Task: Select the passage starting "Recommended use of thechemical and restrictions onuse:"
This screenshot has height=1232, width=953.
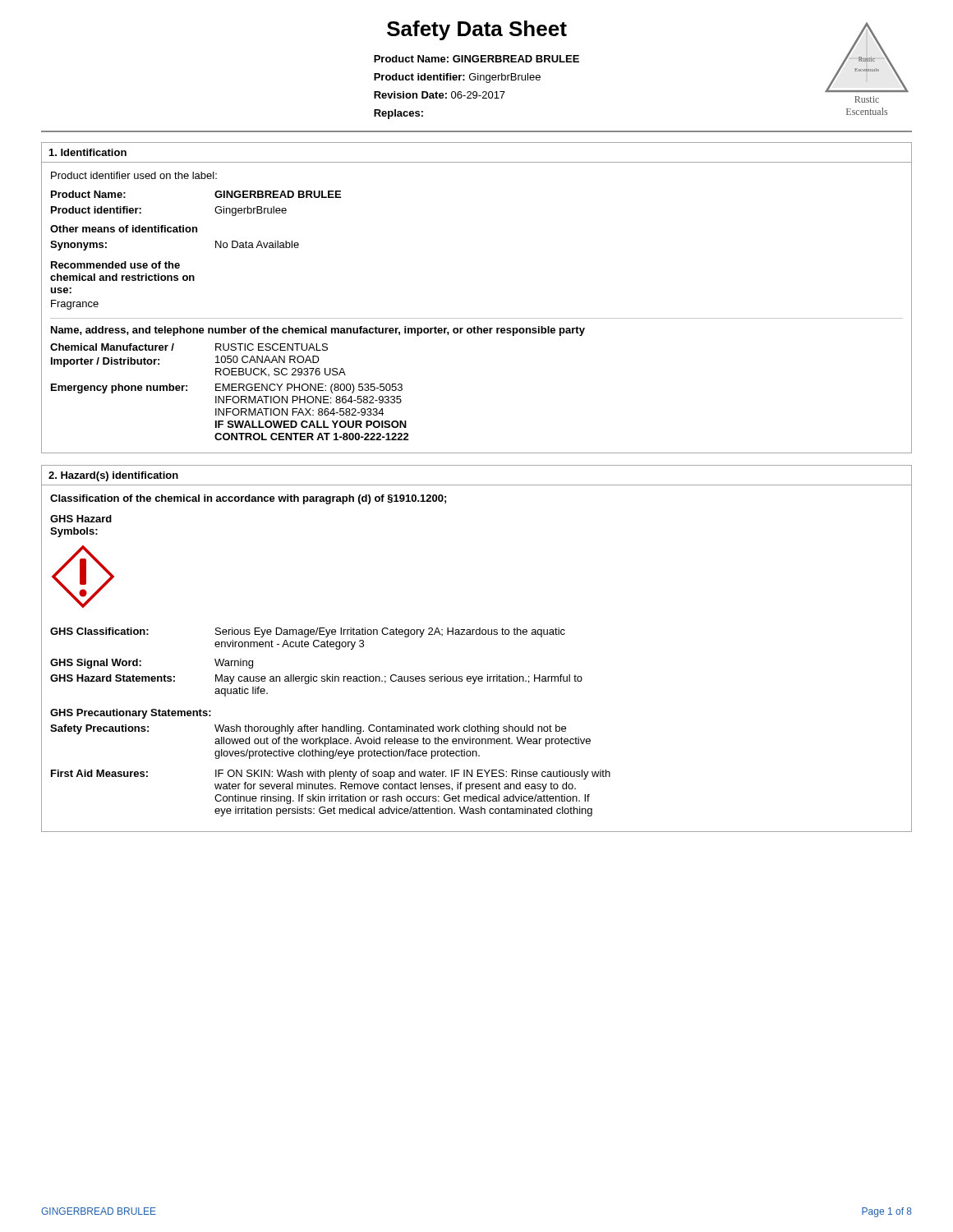Action: tap(123, 277)
